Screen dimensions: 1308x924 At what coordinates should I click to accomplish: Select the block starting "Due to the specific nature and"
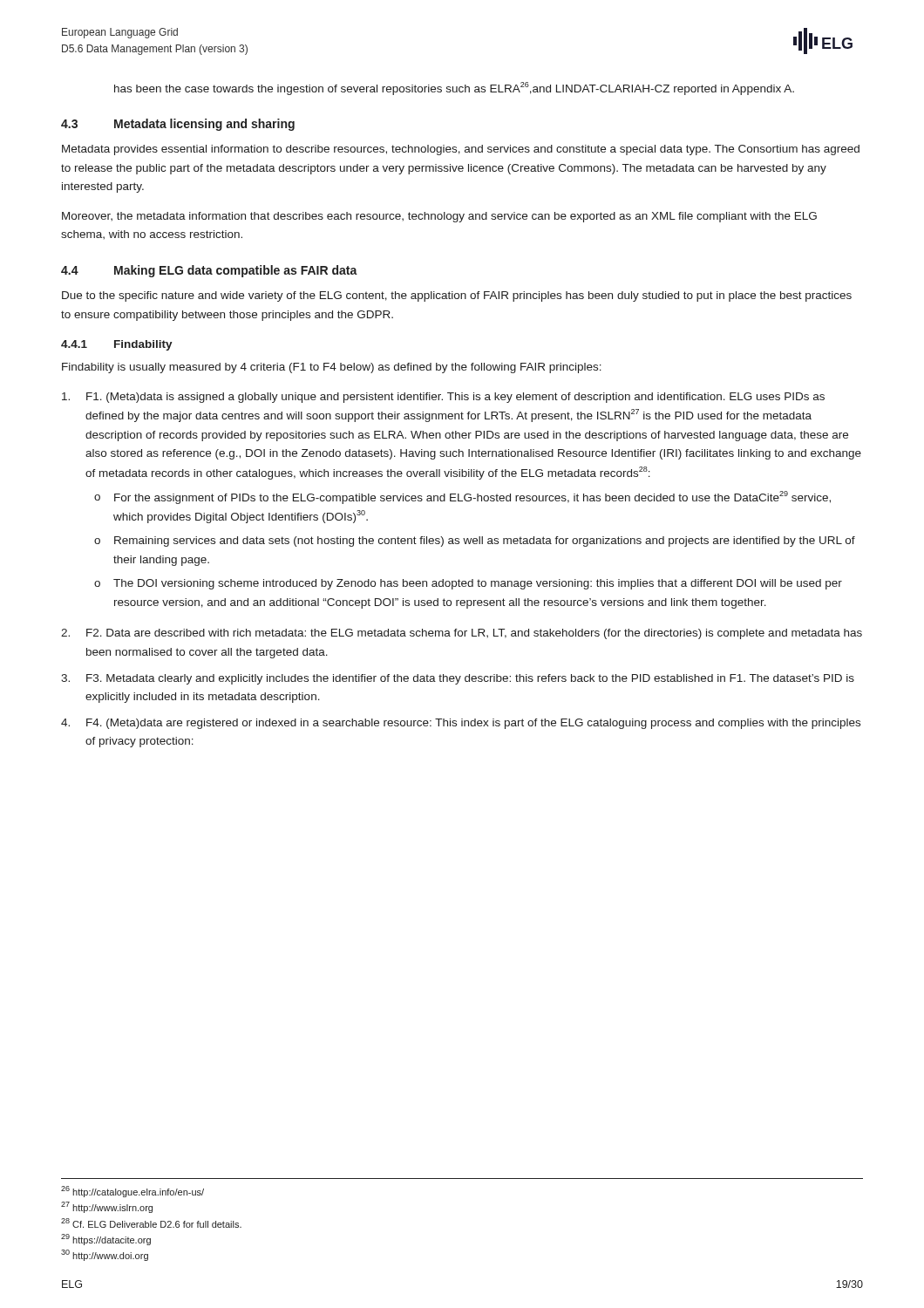[x=456, y=305]
